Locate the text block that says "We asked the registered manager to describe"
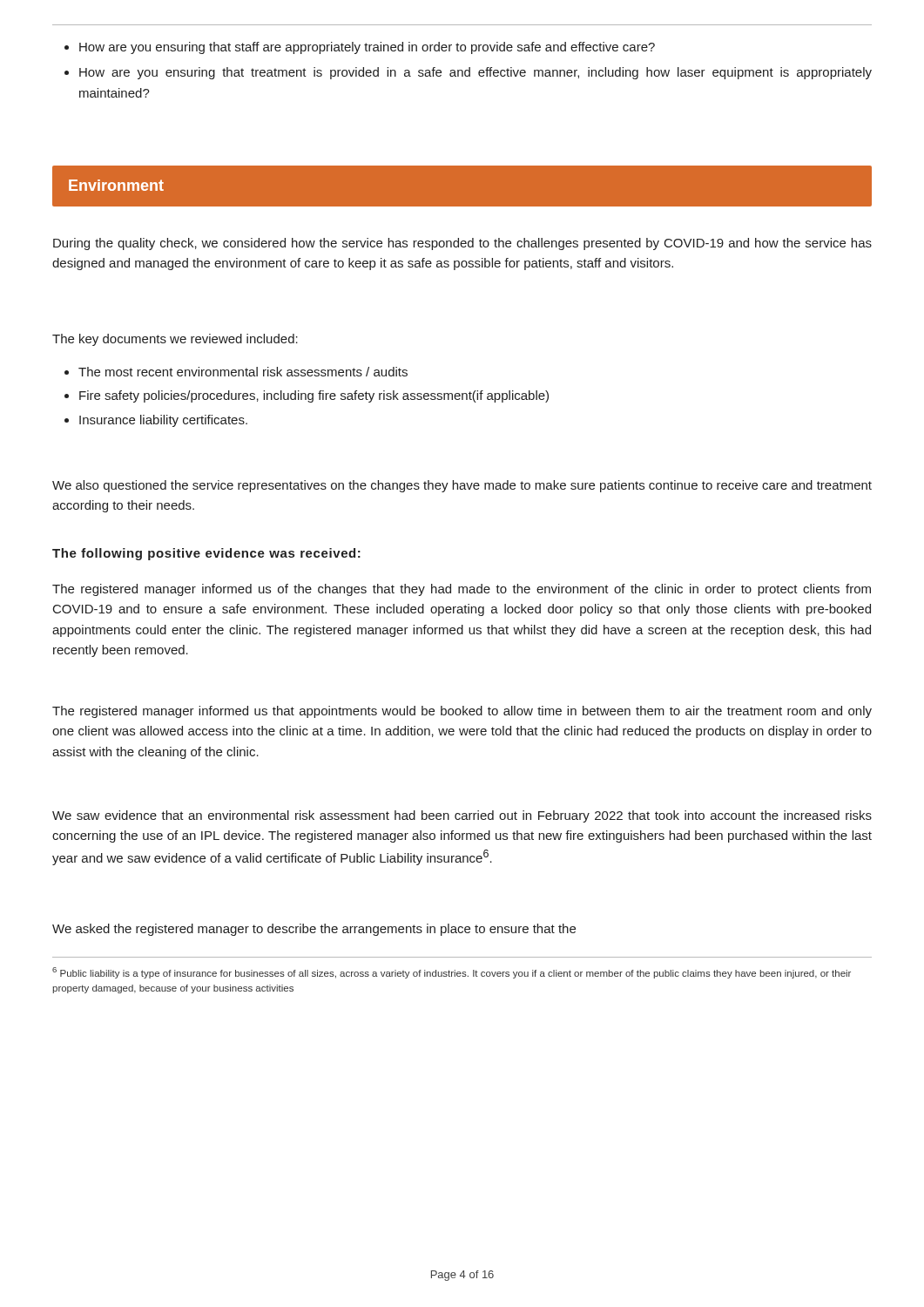The width and height of the screenshot is (924, 1307). tap(314, 928)
